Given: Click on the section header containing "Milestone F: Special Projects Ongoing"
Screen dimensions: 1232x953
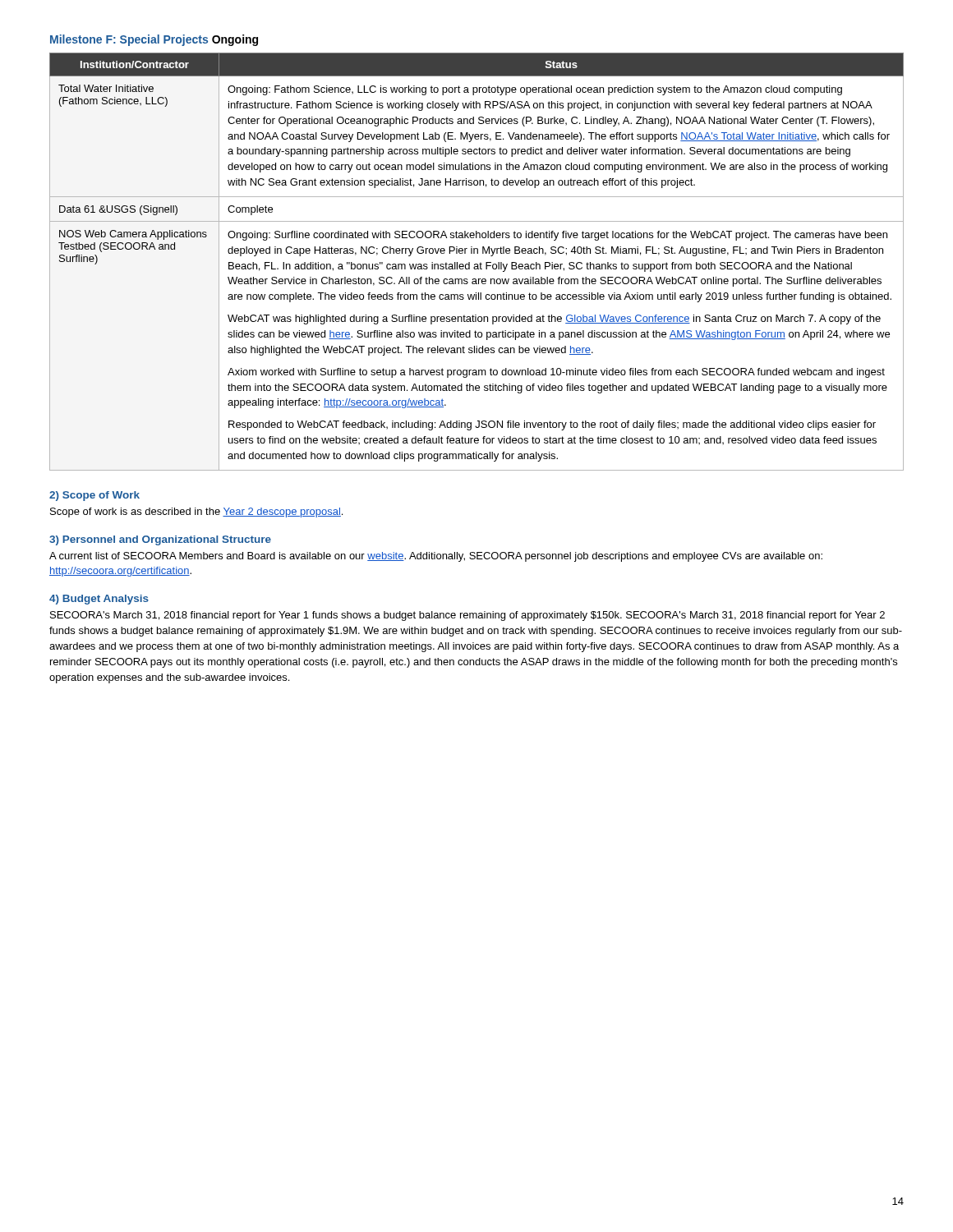Looking at the screenshot, I should (154, 39).
